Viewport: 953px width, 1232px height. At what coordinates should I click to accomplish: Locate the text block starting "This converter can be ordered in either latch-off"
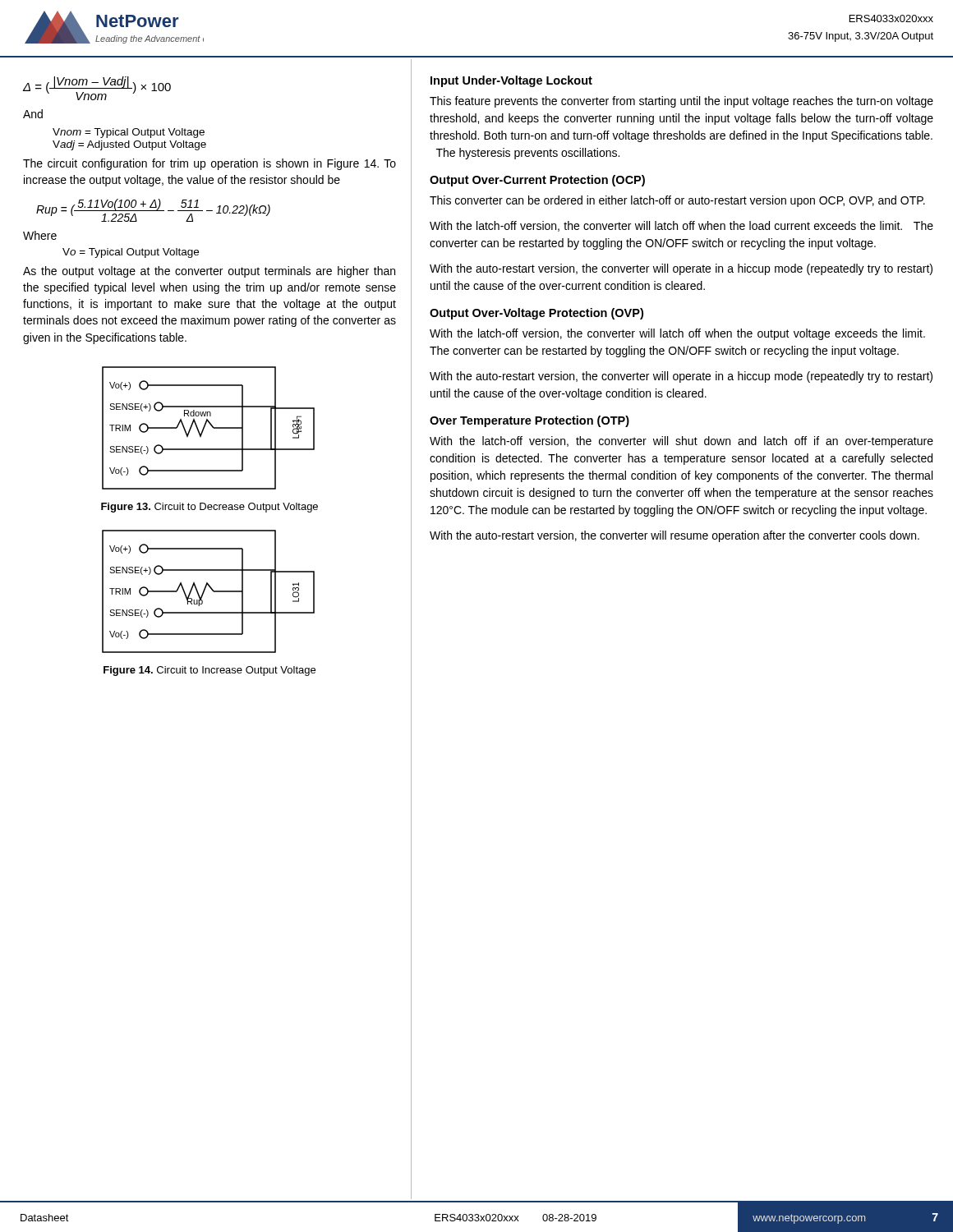coord(678,200)
